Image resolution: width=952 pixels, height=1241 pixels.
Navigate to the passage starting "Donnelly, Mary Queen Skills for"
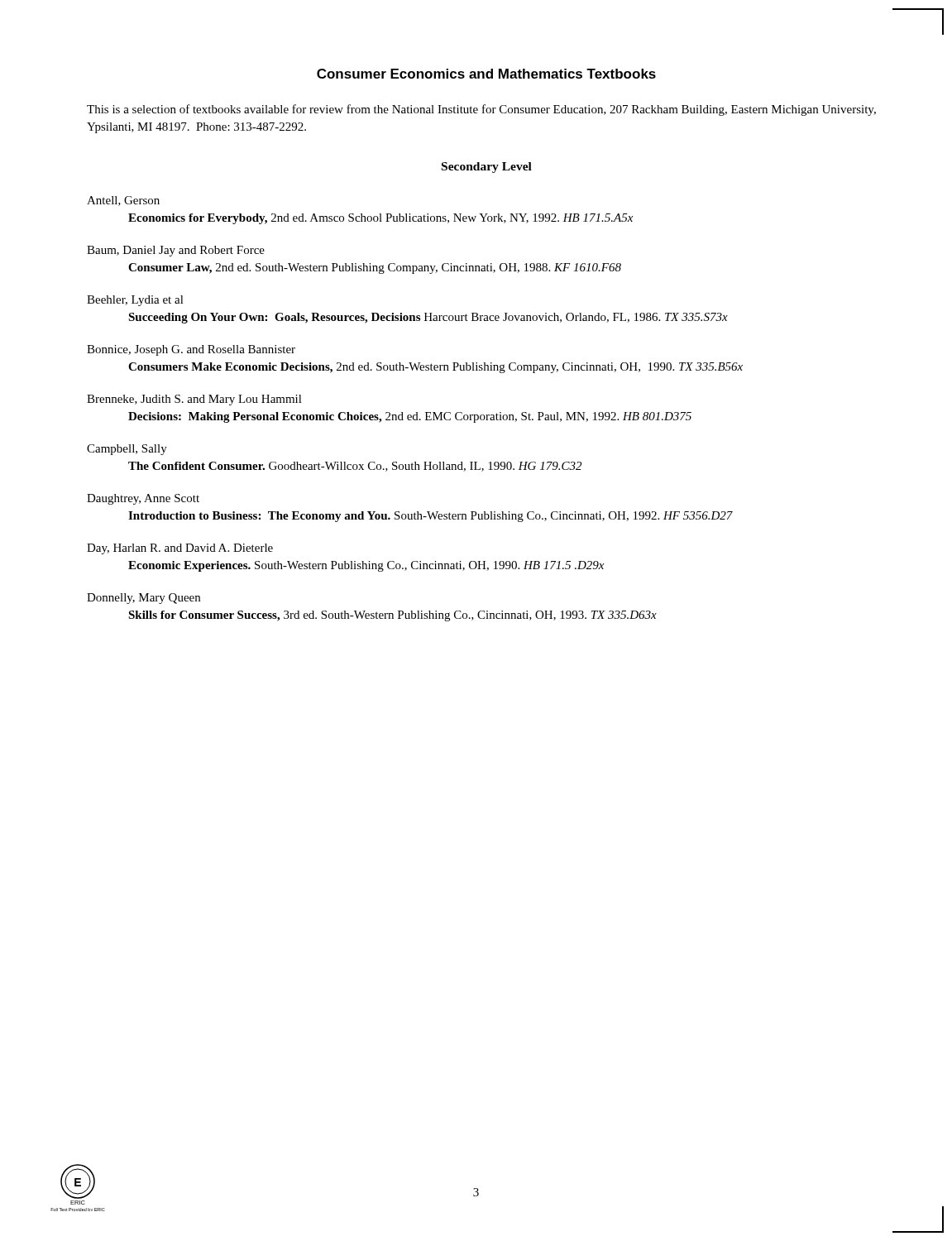(486, 606)
